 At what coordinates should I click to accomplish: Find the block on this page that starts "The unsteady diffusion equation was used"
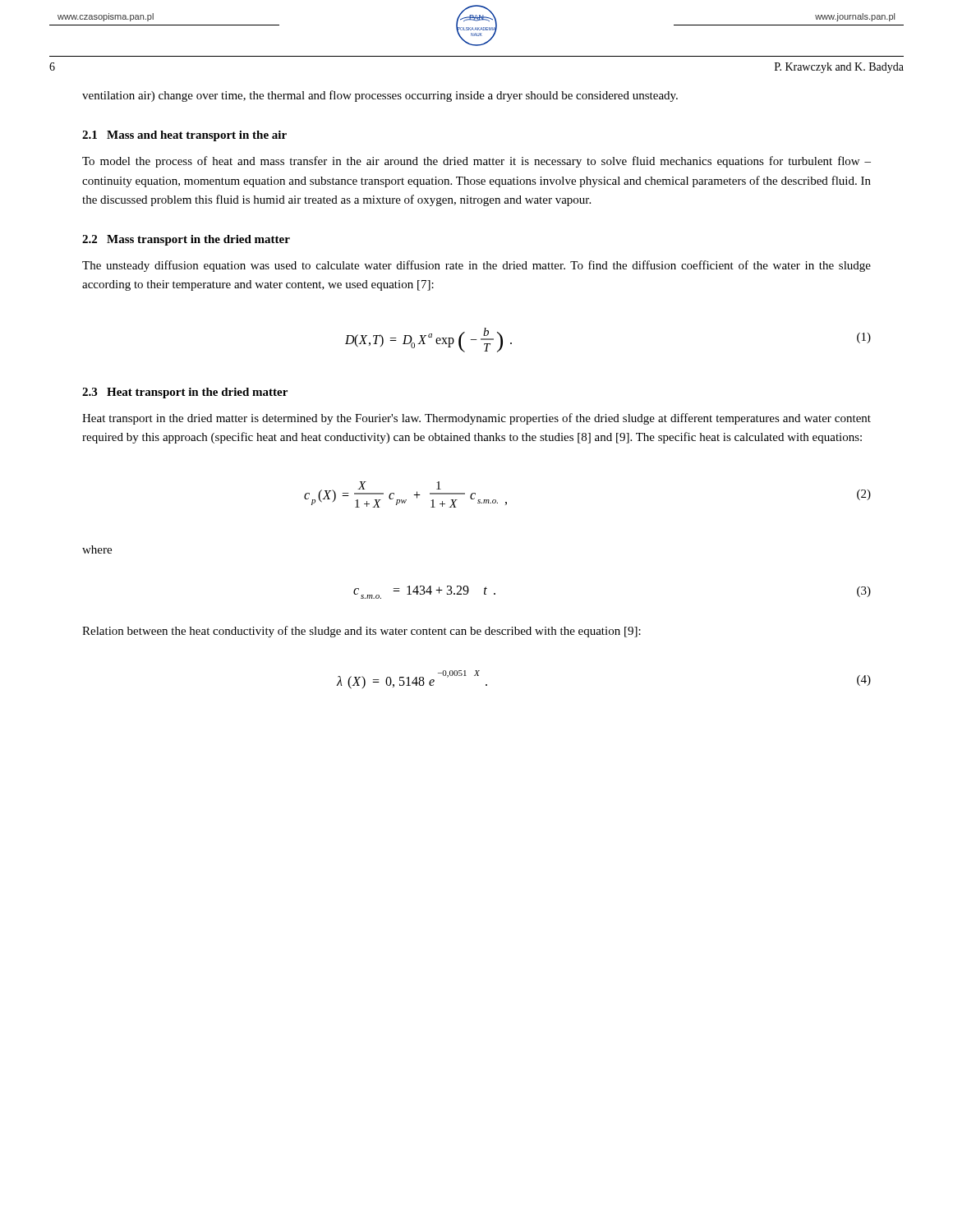(476, 275)
